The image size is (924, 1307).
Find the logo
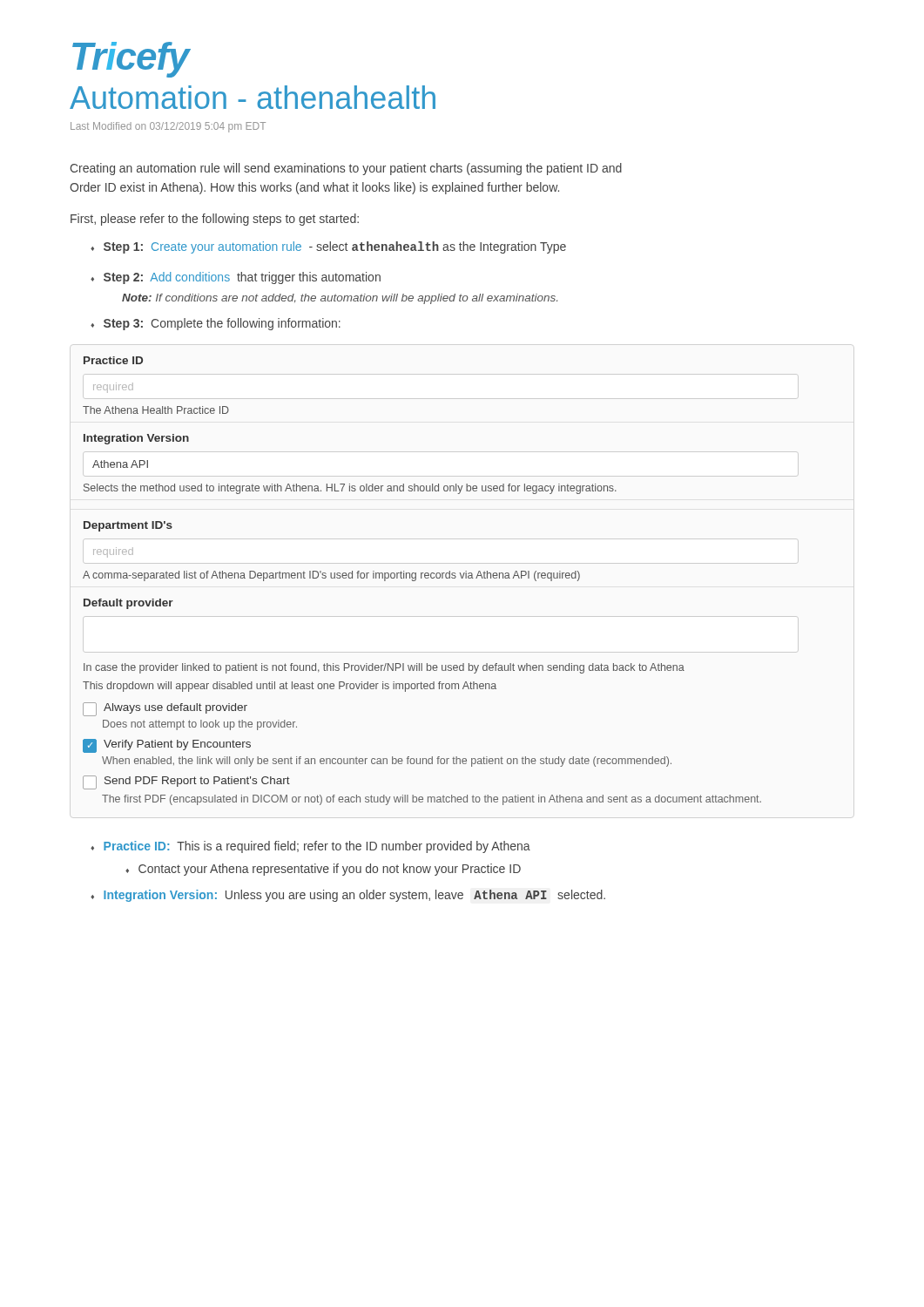click(x=462, y=57)
